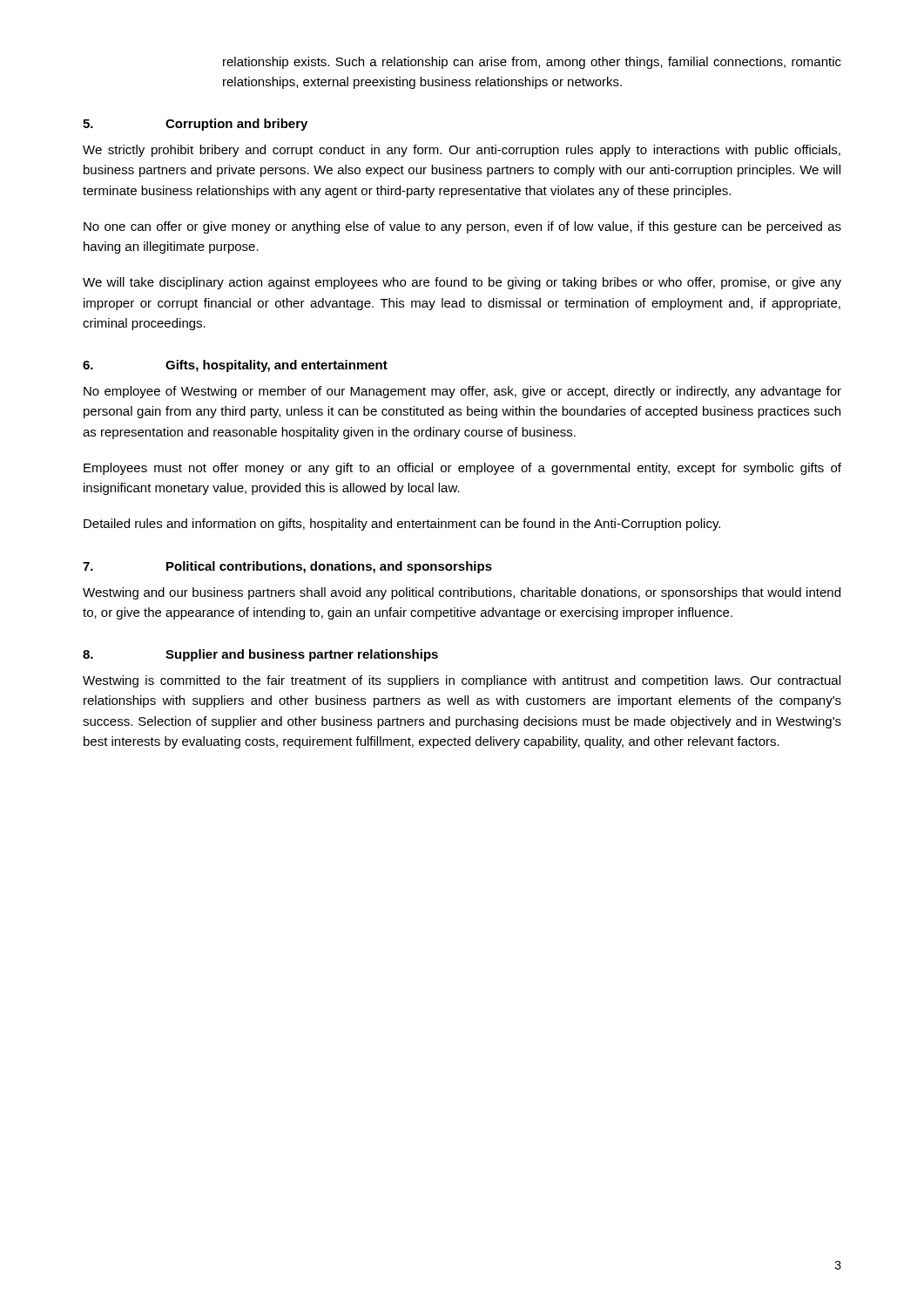Screen dimensions: 1307x924
Task: Click on the section header containing "6. Gifts, hospitality, and entertainment"
Action: coord(235,365)
